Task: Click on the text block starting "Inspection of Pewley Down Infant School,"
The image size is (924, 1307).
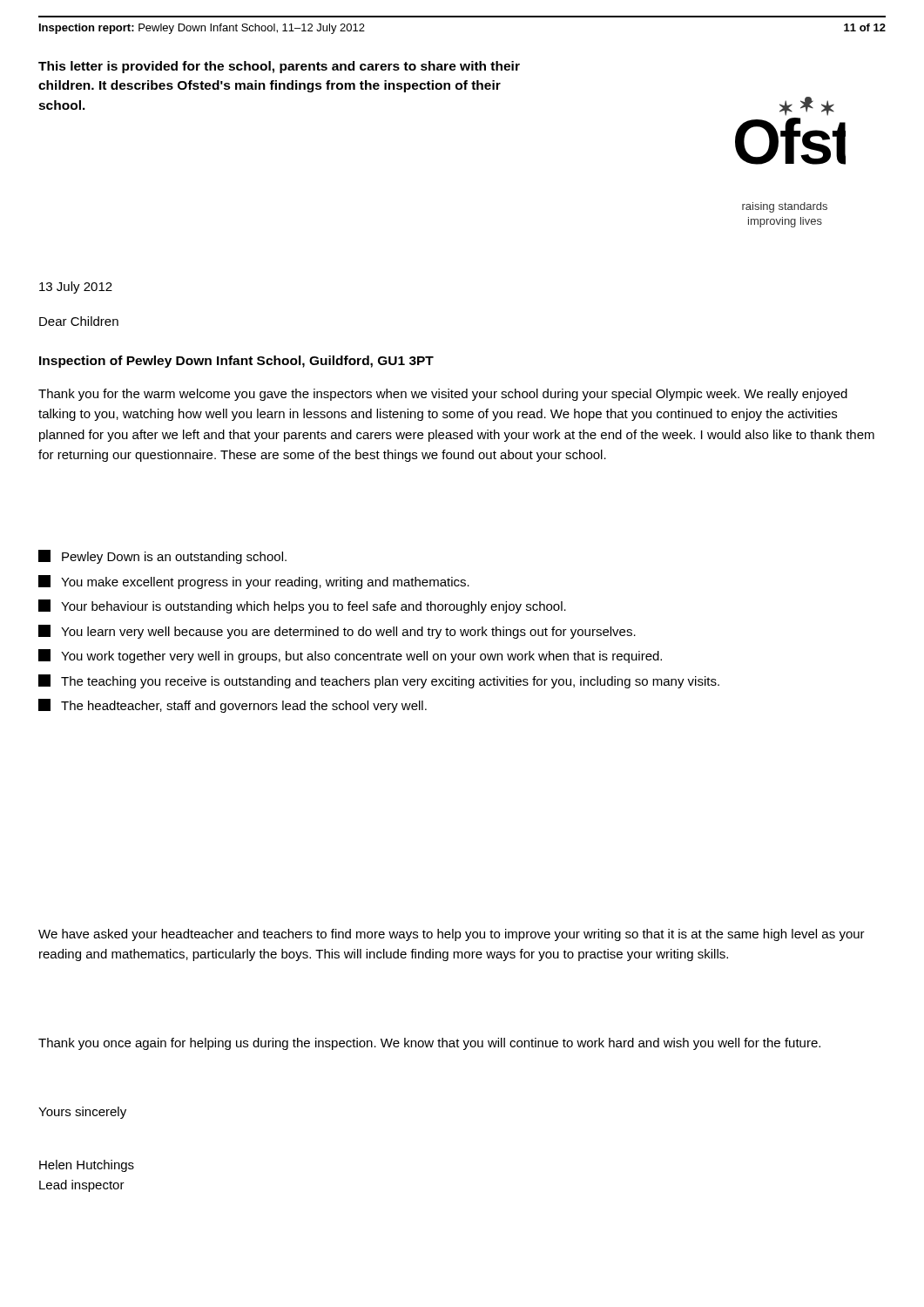Action: 236,360
